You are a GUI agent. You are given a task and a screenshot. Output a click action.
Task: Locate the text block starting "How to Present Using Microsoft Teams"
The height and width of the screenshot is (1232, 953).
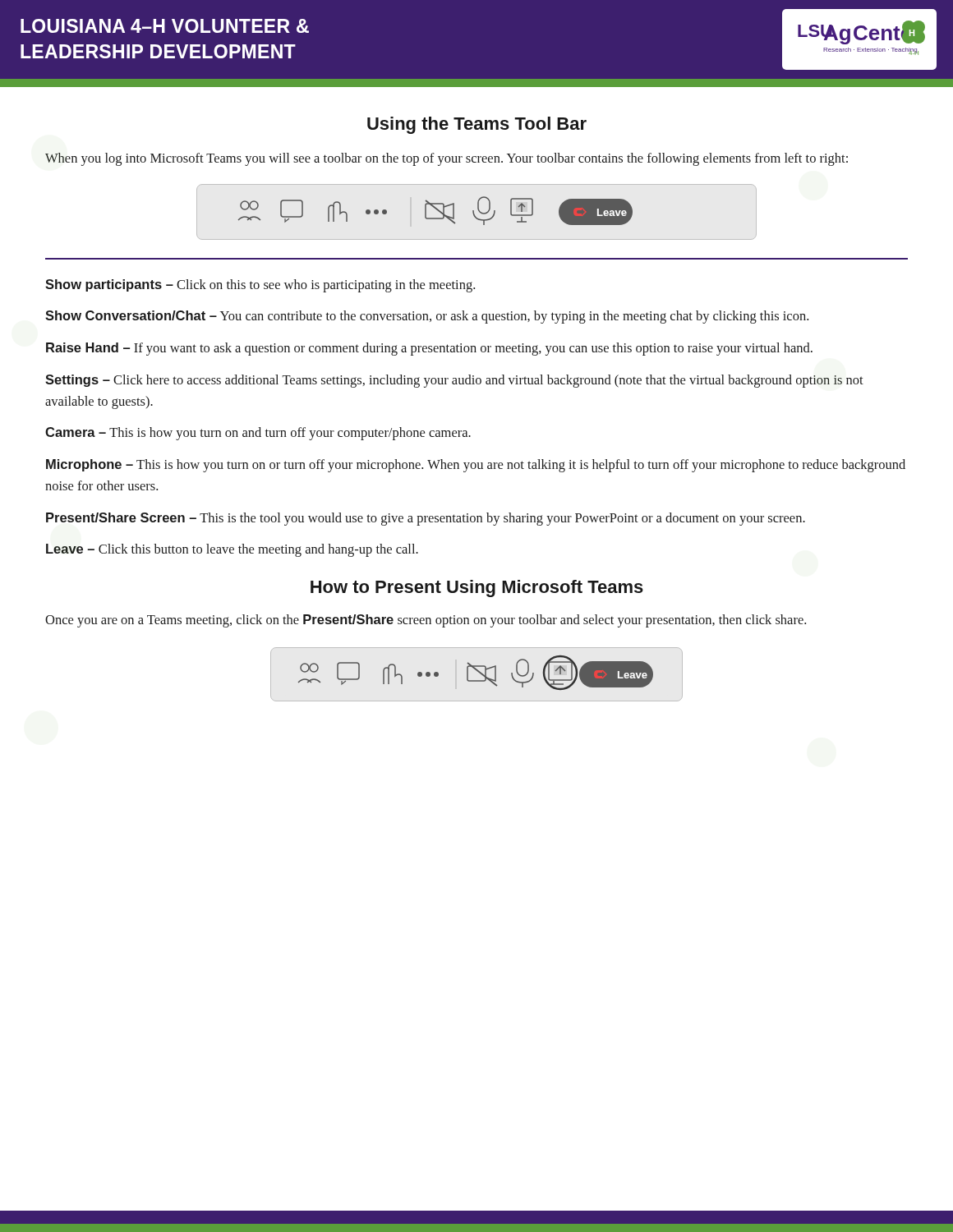(476, 587)
